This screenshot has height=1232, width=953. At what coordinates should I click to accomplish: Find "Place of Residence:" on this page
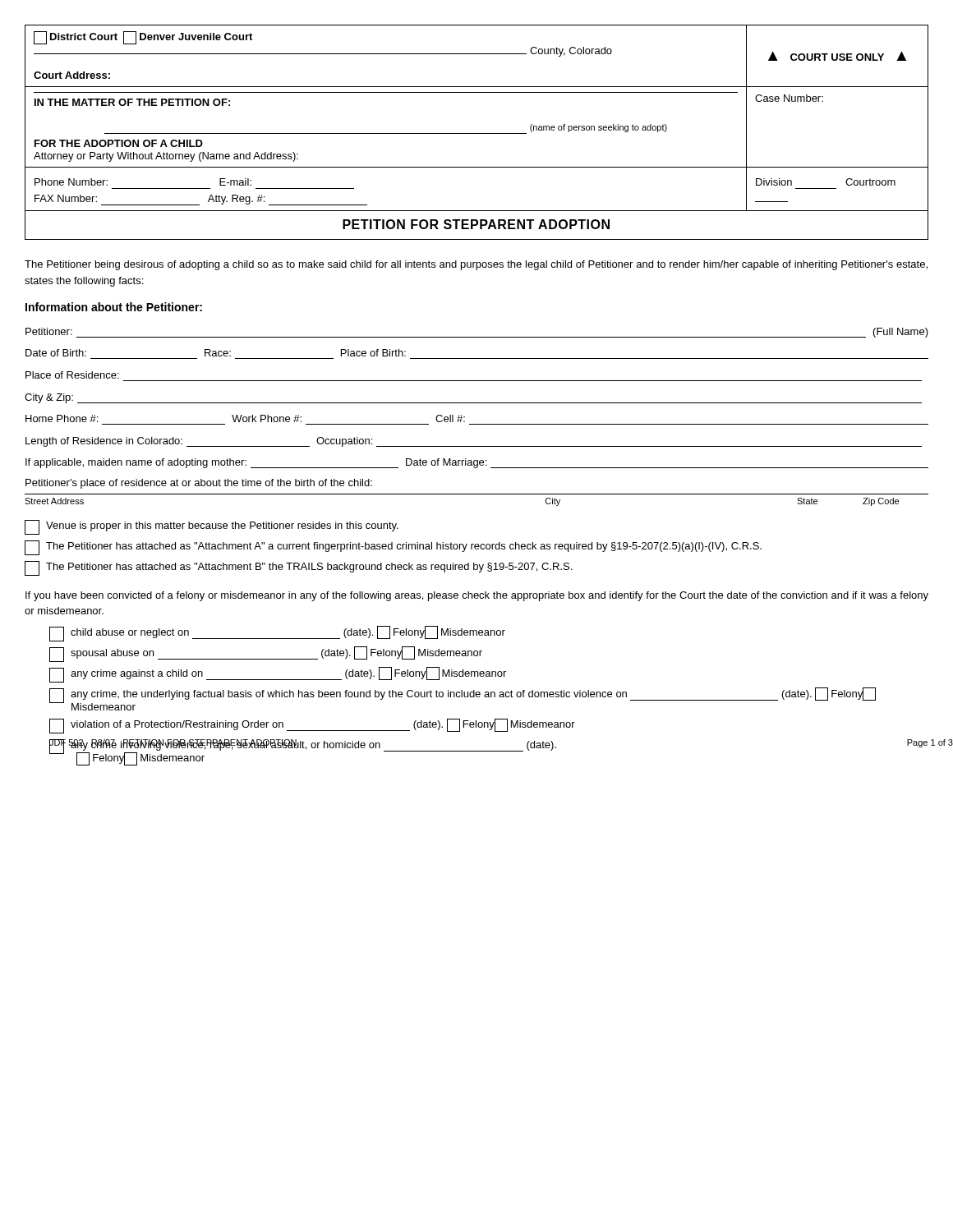pyautogui.click(x=473, y=374)
